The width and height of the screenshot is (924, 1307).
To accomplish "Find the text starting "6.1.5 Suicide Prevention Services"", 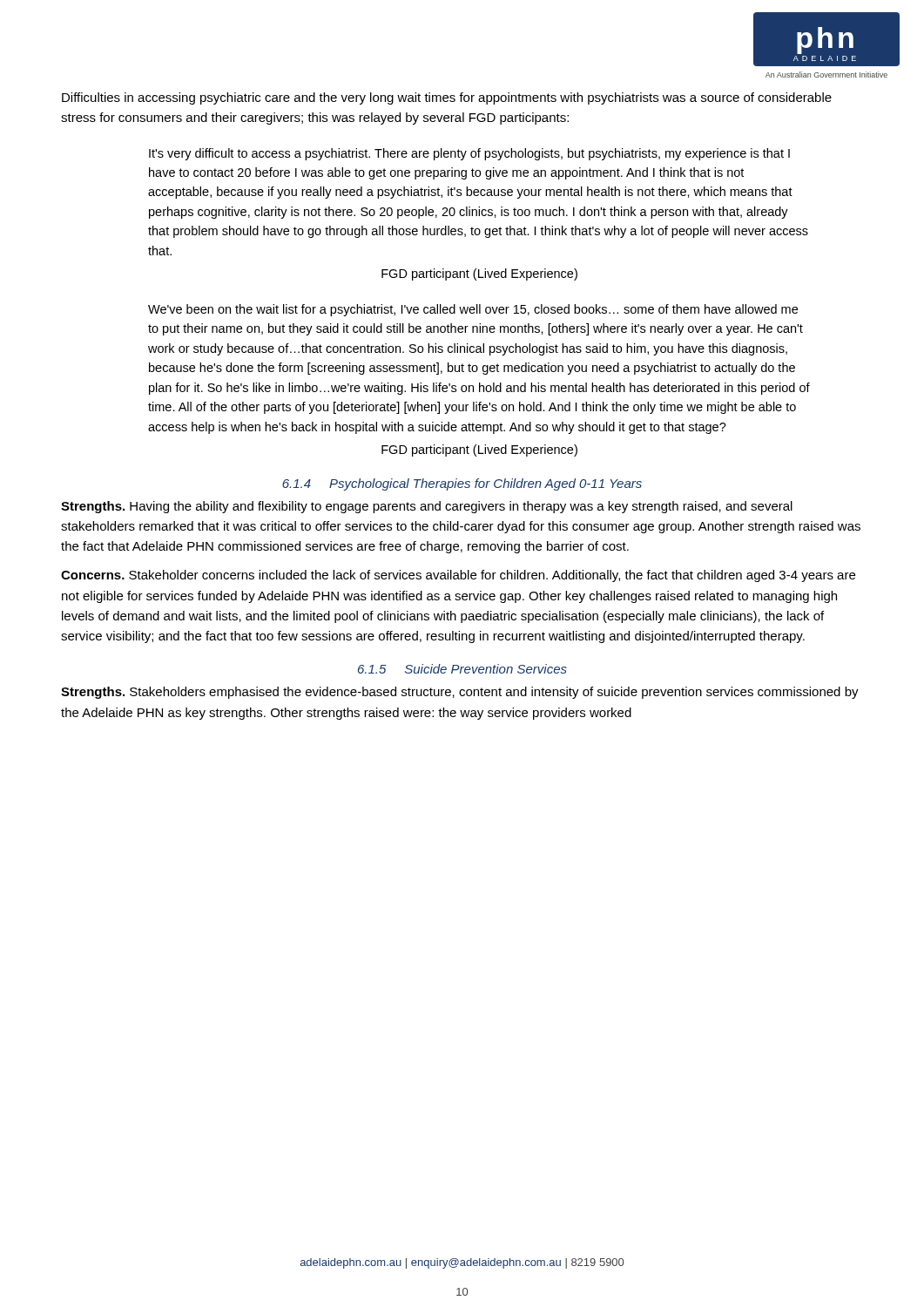I will click(462, 669).
